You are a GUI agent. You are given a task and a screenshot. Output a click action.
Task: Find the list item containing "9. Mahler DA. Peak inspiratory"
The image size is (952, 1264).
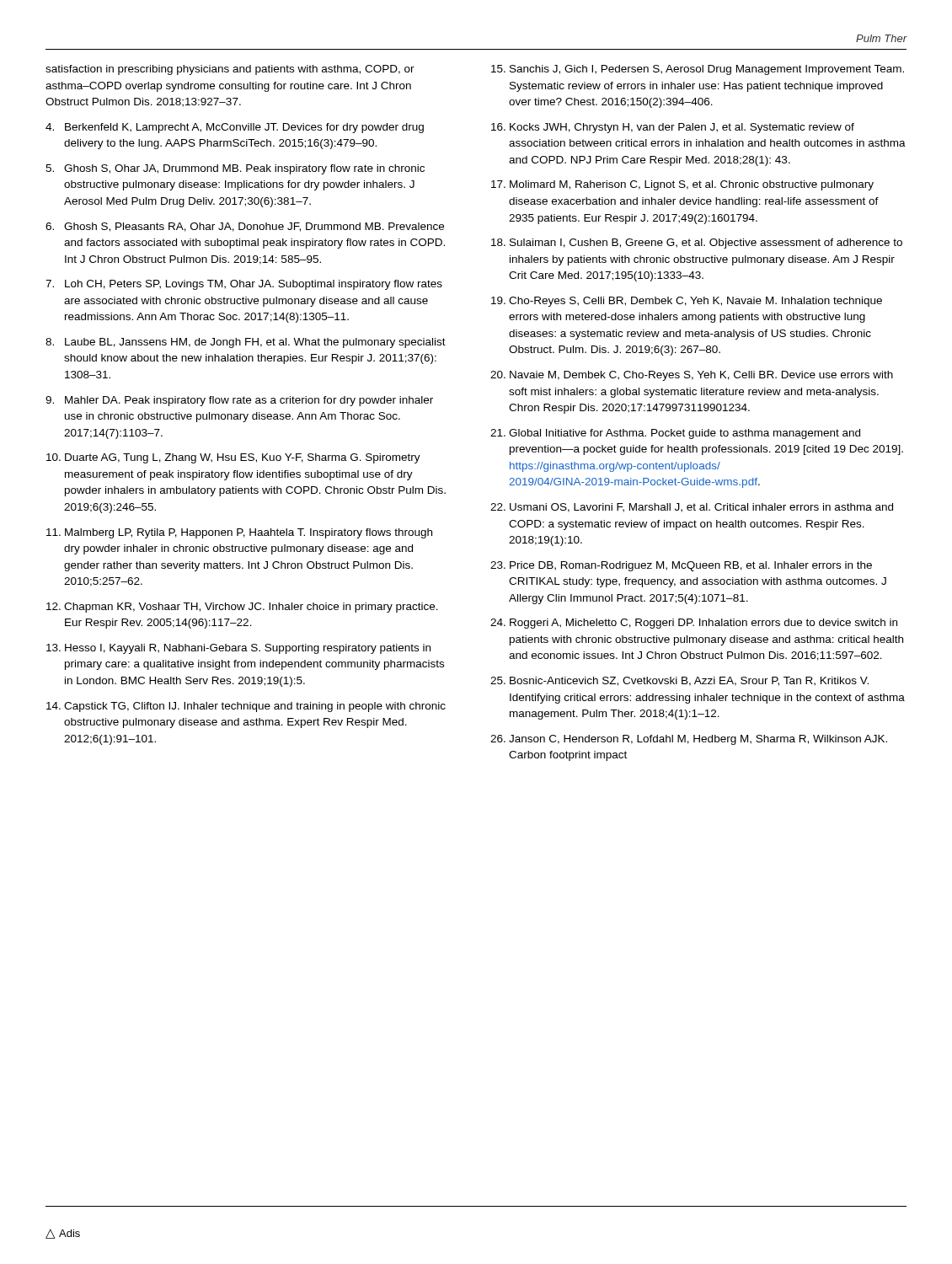pos(246,416)
